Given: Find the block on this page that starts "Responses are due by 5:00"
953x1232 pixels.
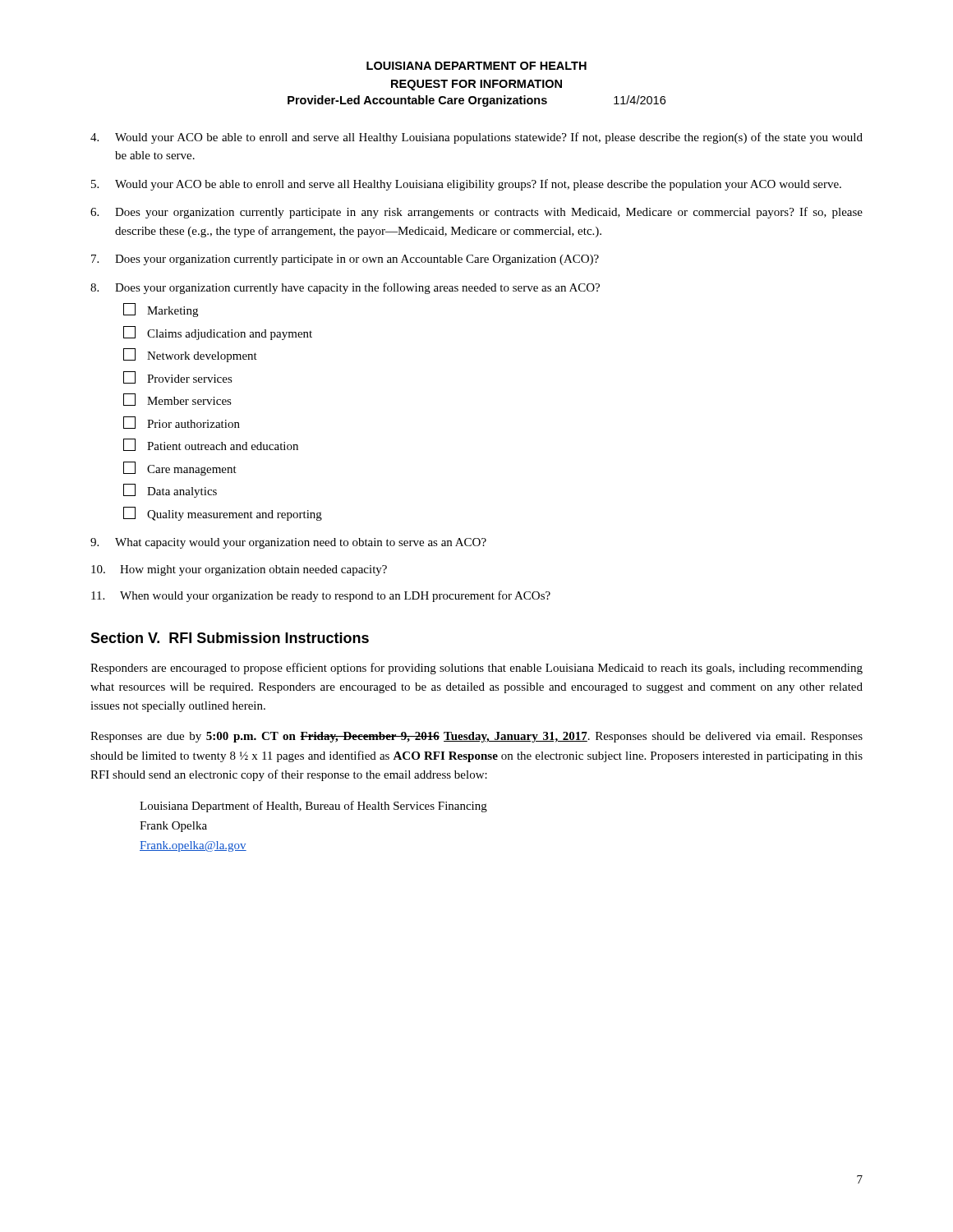Looking at the screenshot, I should click(x=476, y=755).
